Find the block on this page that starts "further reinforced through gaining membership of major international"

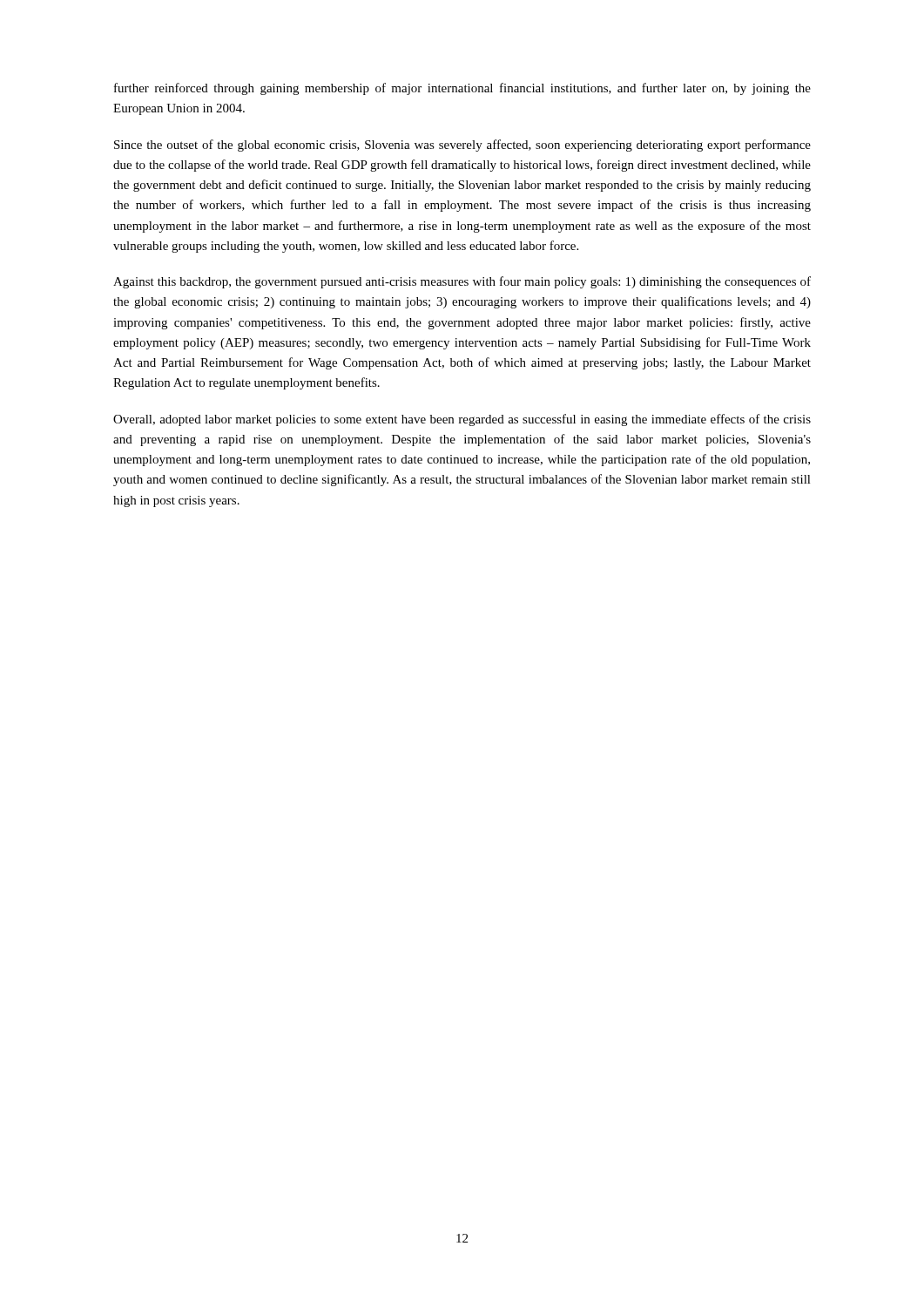pyautogui.click(x=462, y=98)
